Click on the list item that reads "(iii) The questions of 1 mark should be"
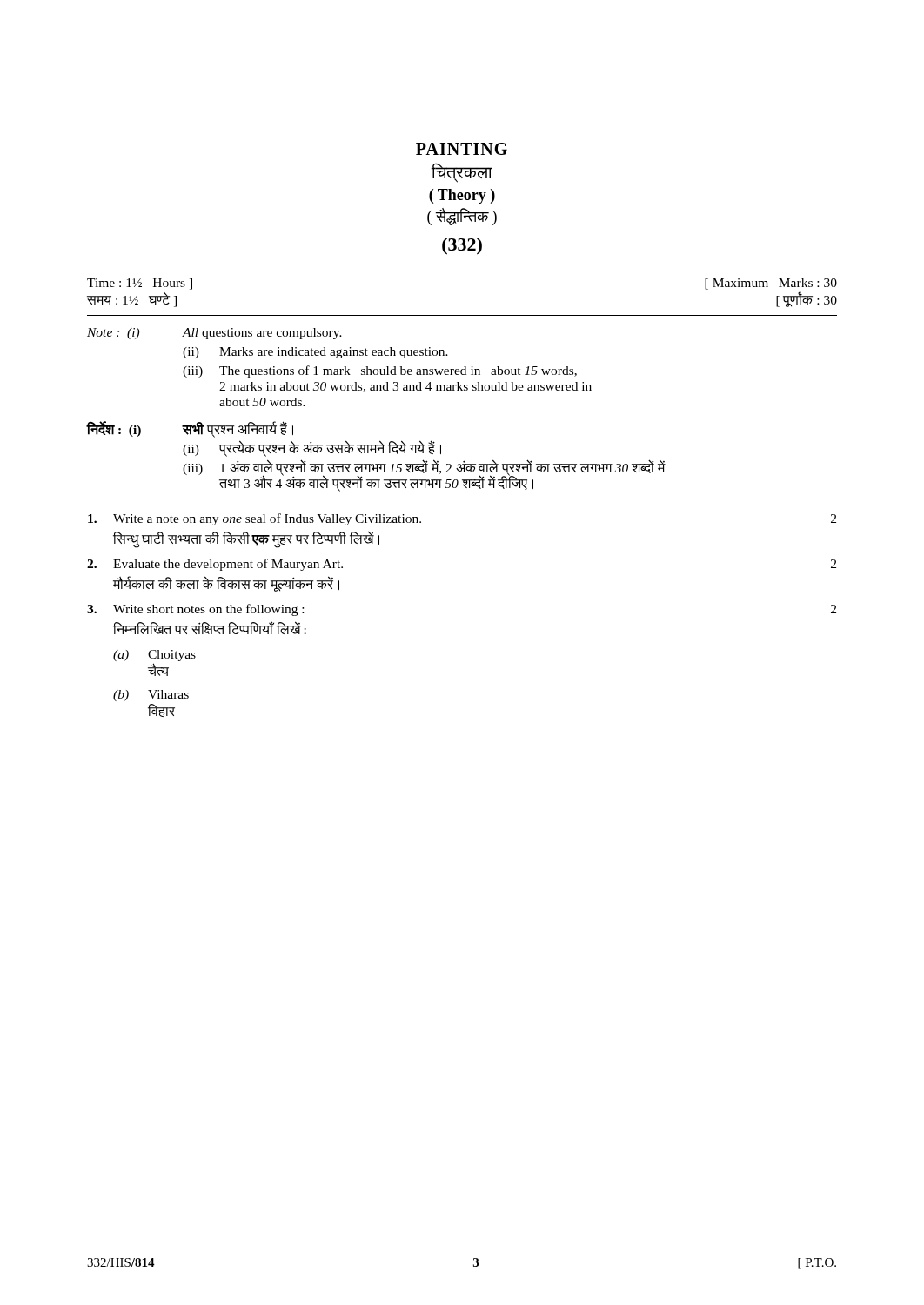 (x=510, y=386)
